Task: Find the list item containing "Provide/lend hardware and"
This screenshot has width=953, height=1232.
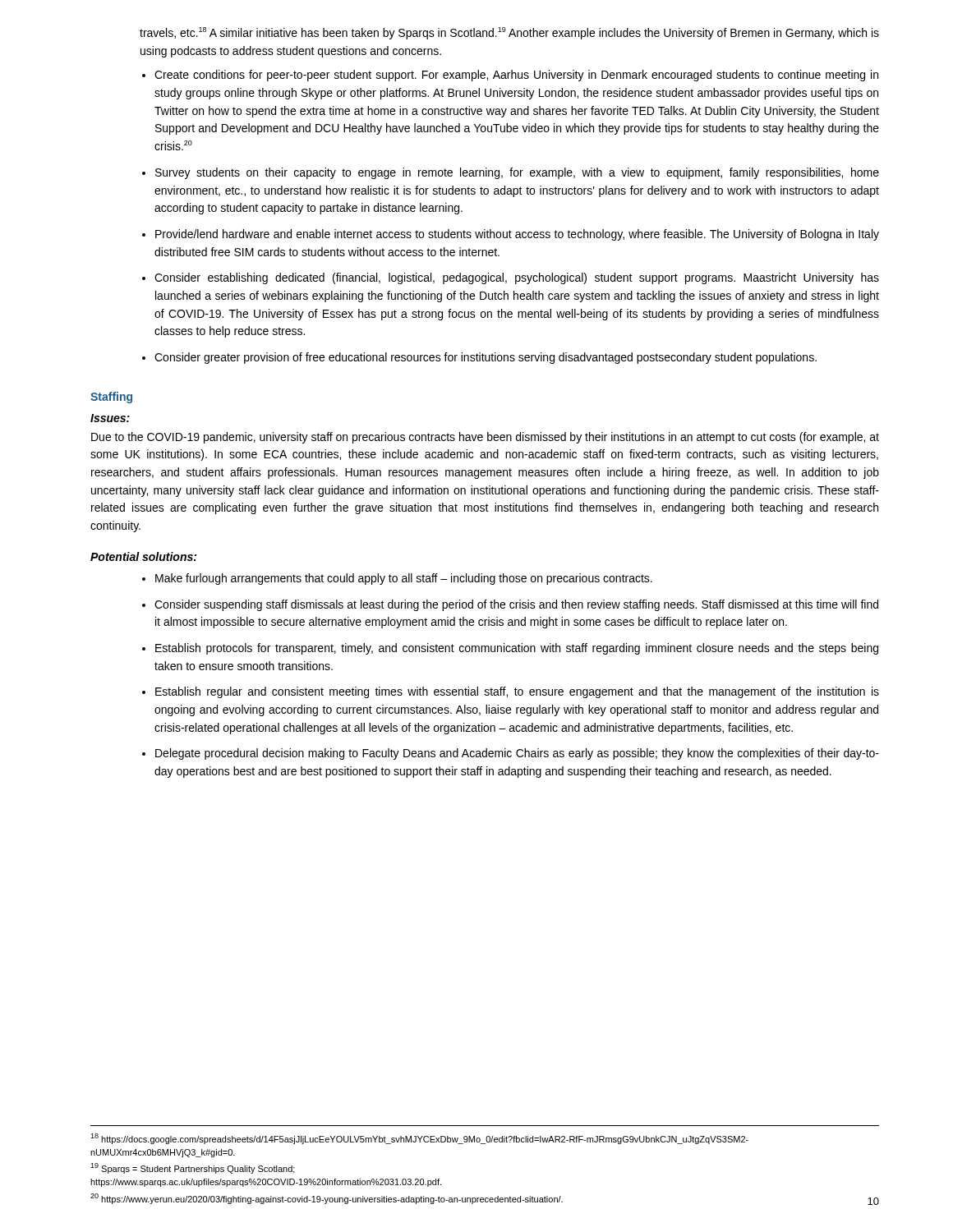Action: click(x=517, y=243)
